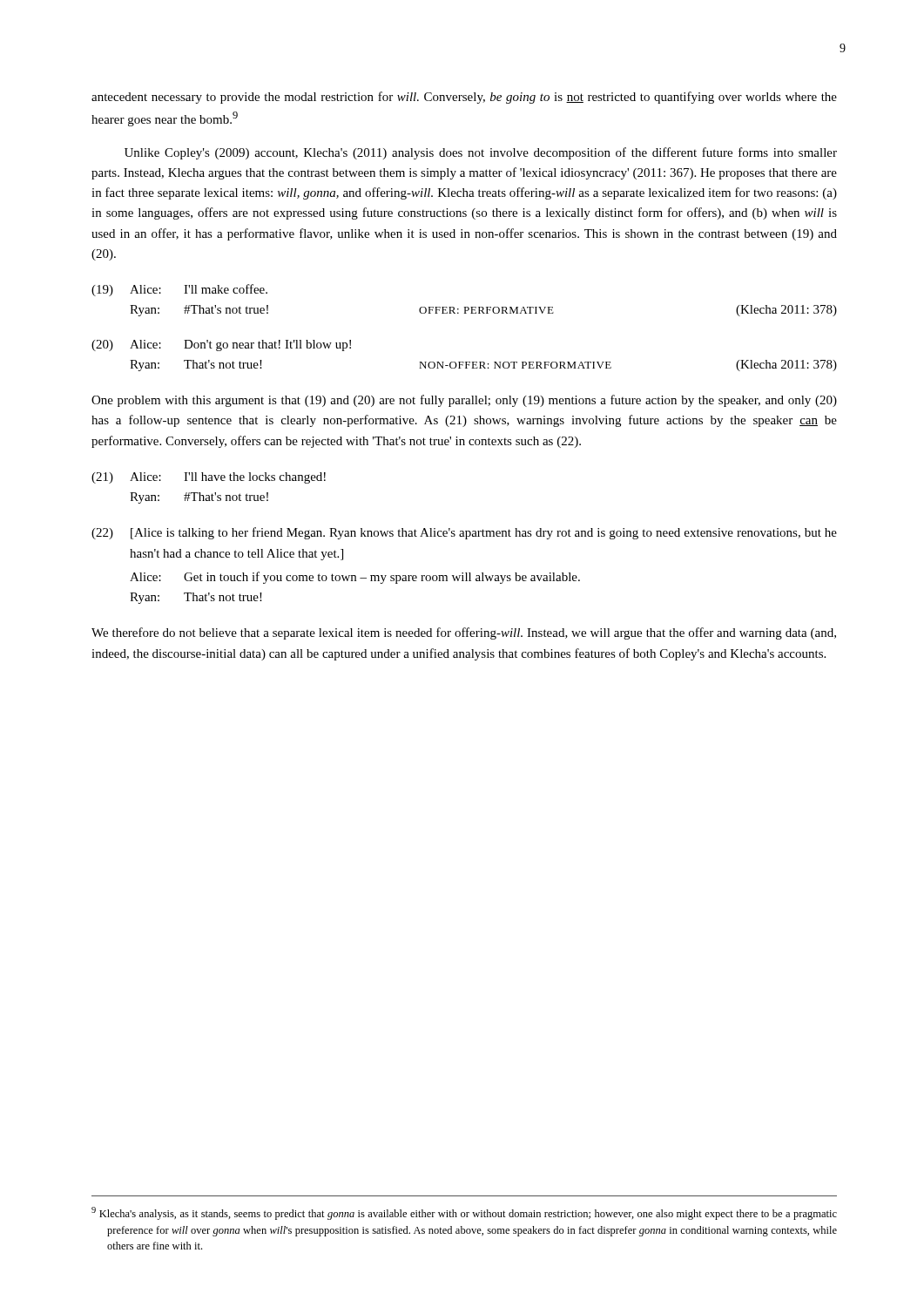The image size is (924, 1307).
Task: Navigate to the text block starting "We therefore do not believe that a separate"
Action: pos(464,643)
